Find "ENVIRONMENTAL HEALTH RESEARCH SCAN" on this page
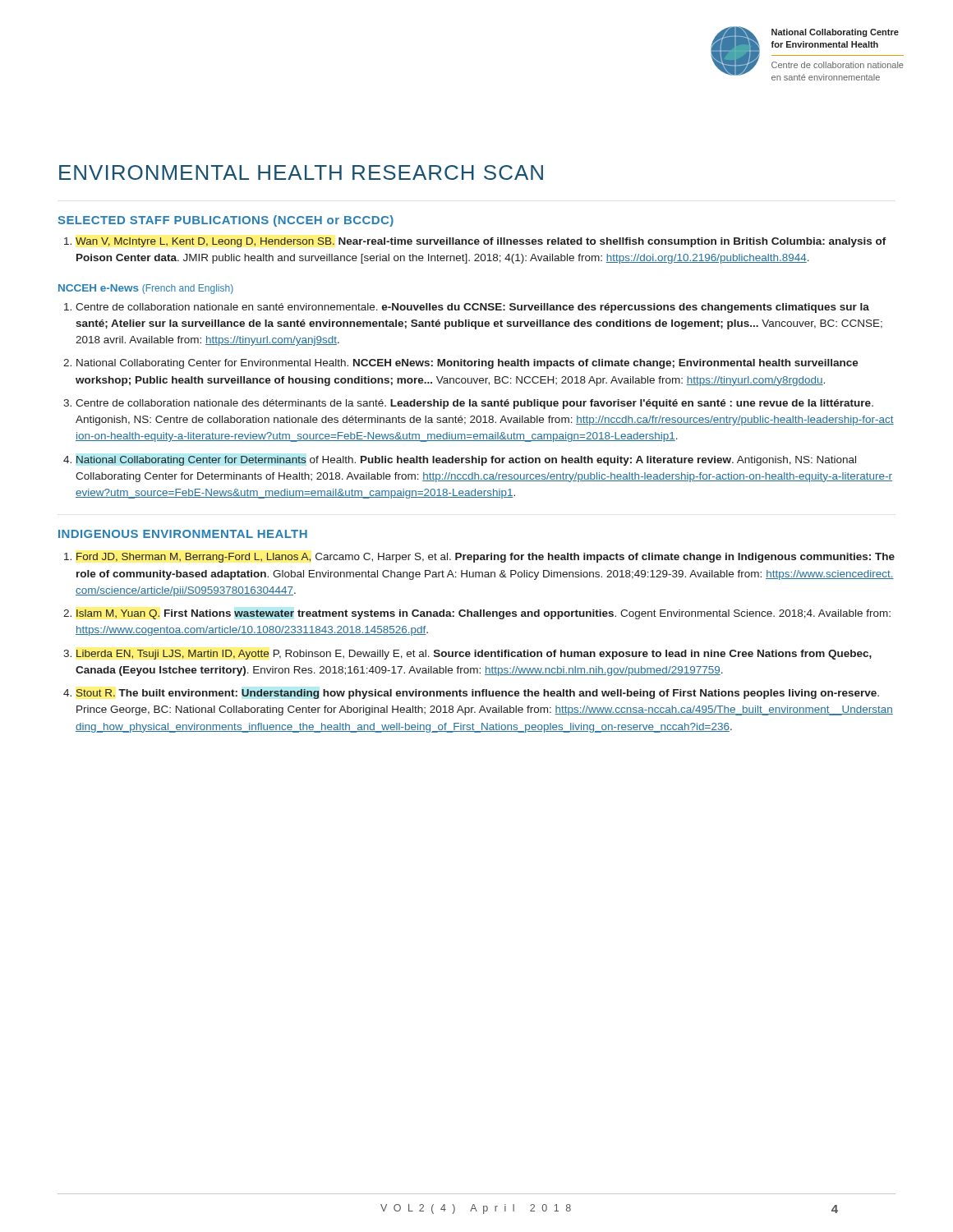The image size is (953, 1232). 302,172
